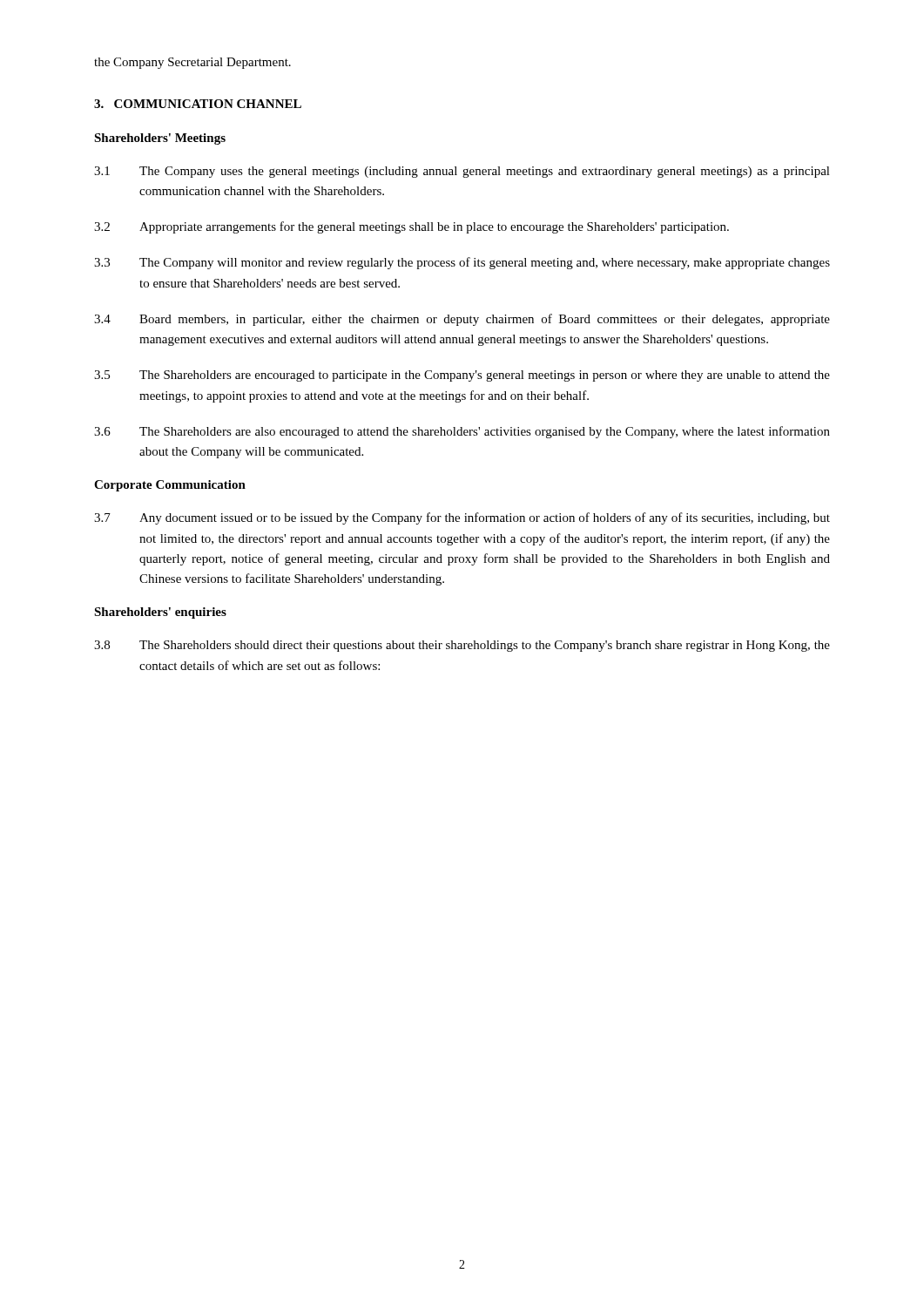Select the list item that reads "3.3 The Company will monitor"
The height and width of the screenshot is (1307, 924).
point(462,273)
